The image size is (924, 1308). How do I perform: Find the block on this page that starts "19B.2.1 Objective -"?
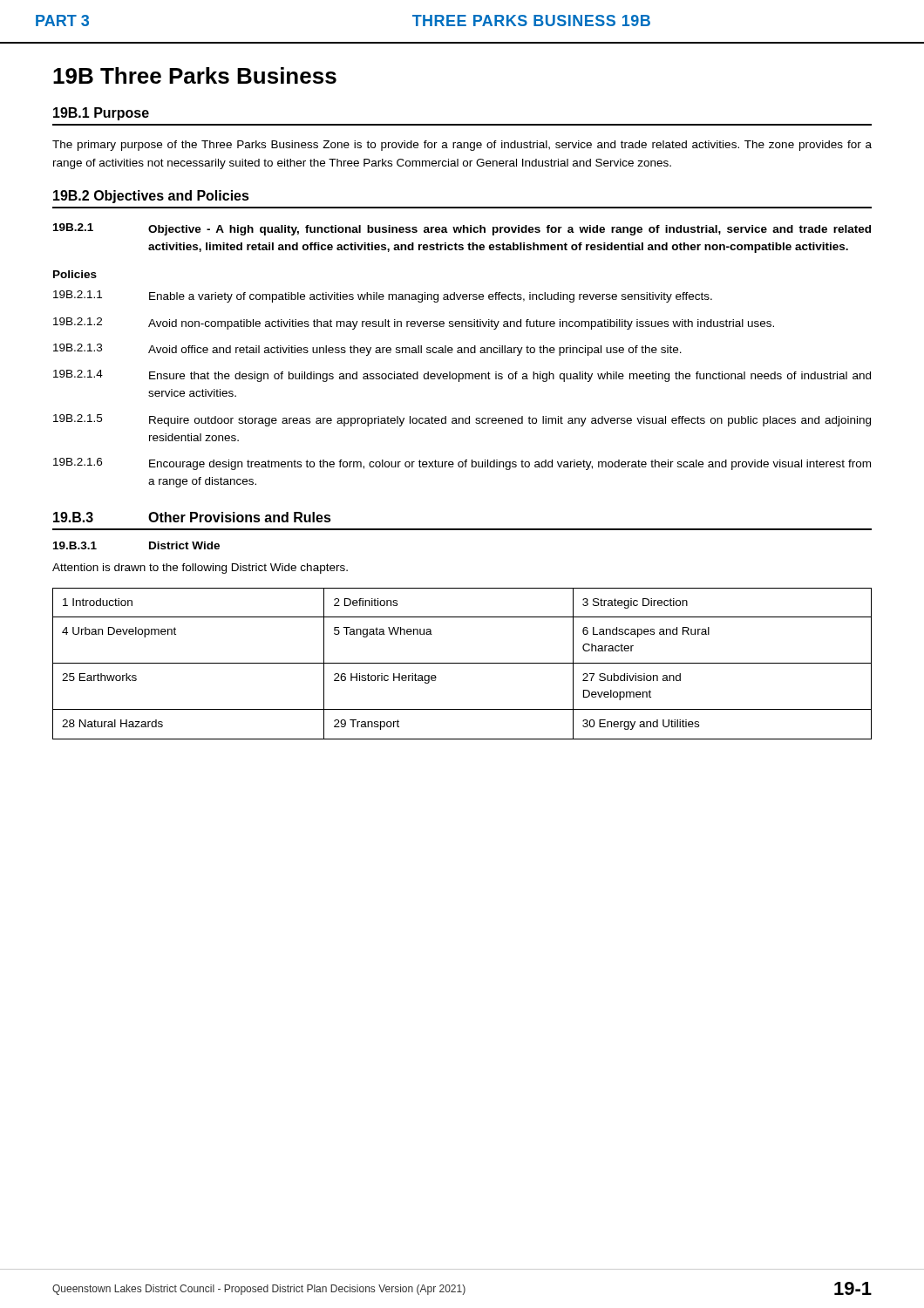462,238
